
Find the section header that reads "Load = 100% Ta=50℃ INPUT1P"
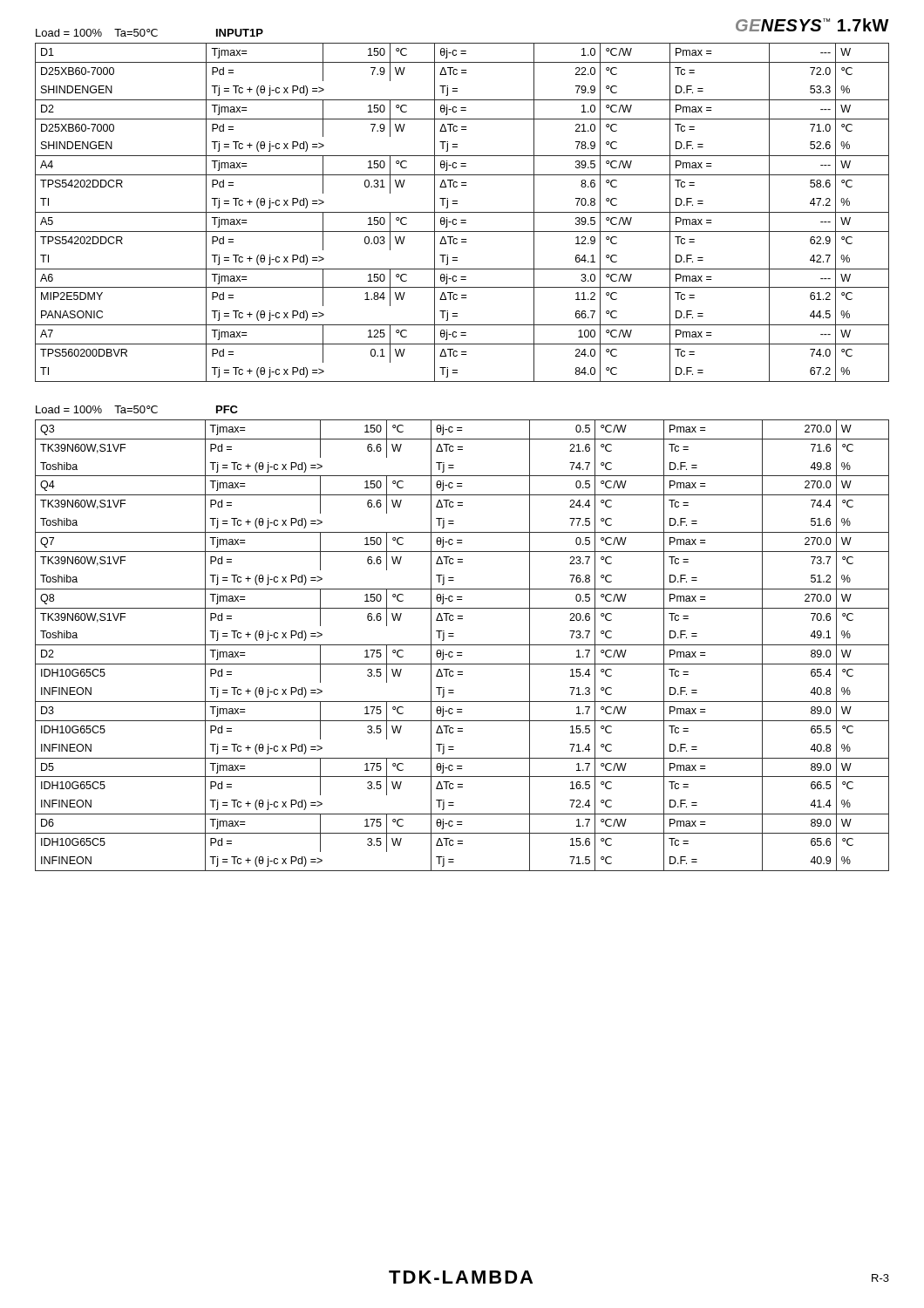pos(149,33)
